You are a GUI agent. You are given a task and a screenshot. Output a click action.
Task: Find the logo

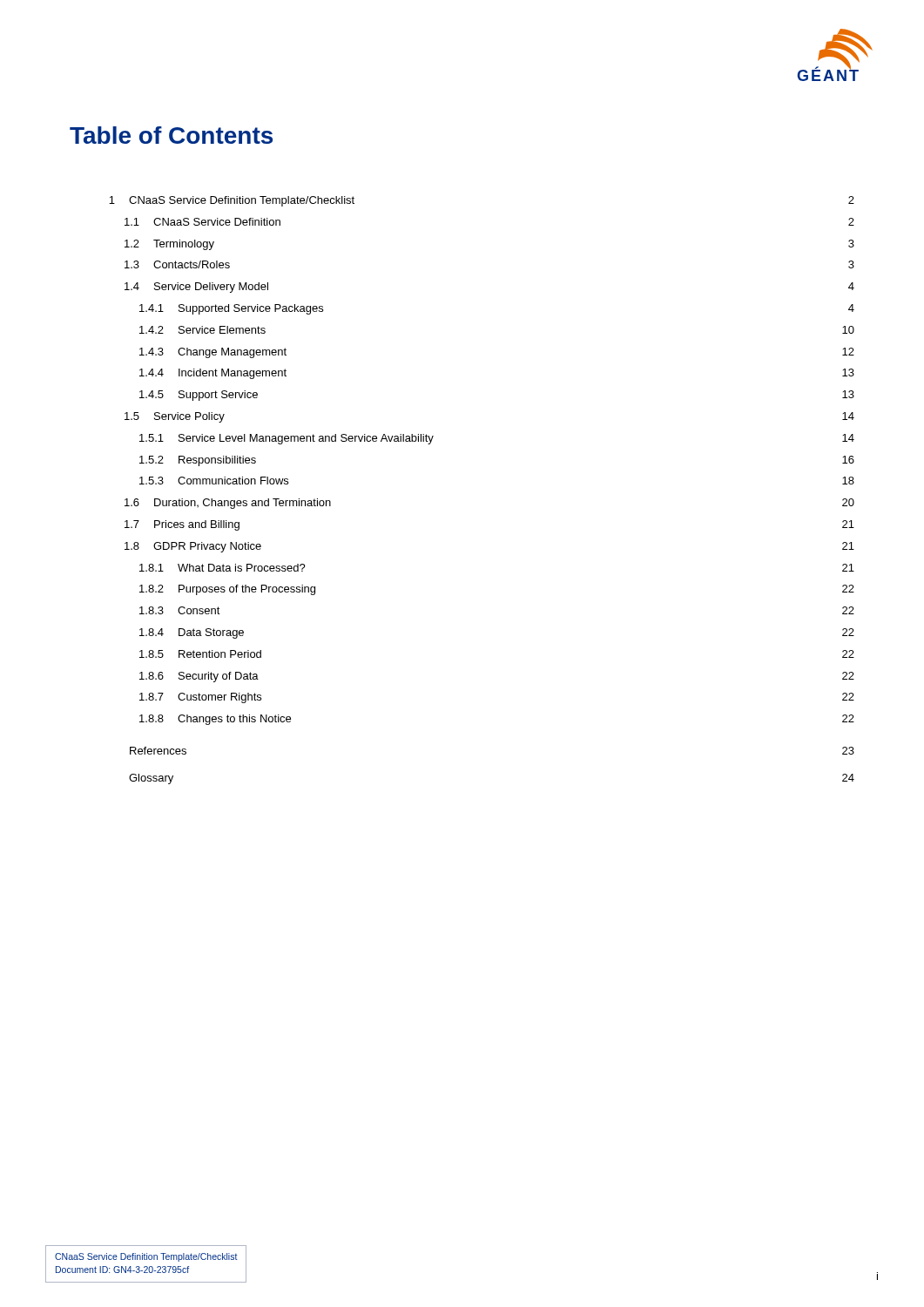point(831,56)
